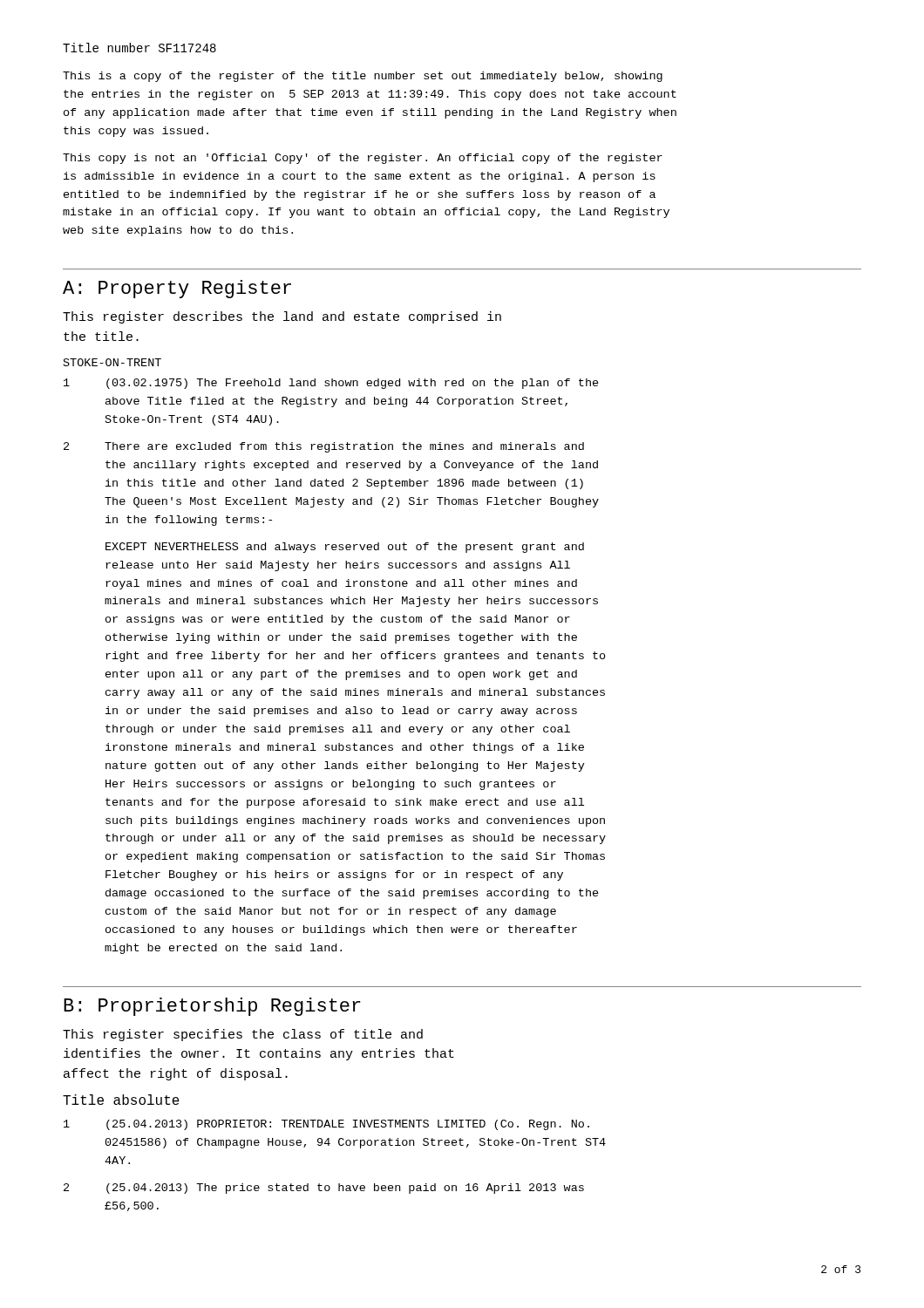Select the text block that reads "This register describes the"

(282, 328)
